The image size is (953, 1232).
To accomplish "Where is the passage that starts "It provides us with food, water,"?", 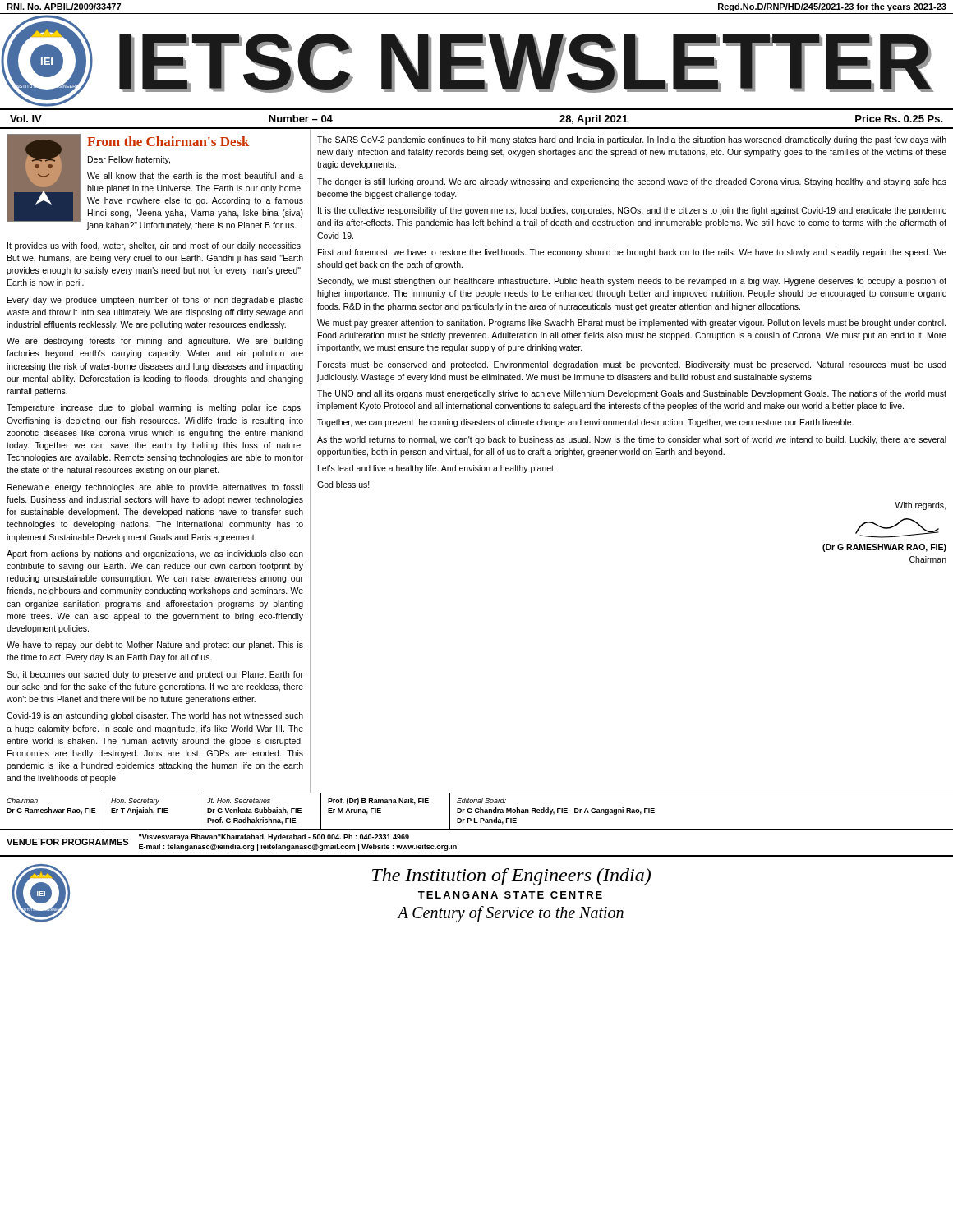I will point(155,512).
